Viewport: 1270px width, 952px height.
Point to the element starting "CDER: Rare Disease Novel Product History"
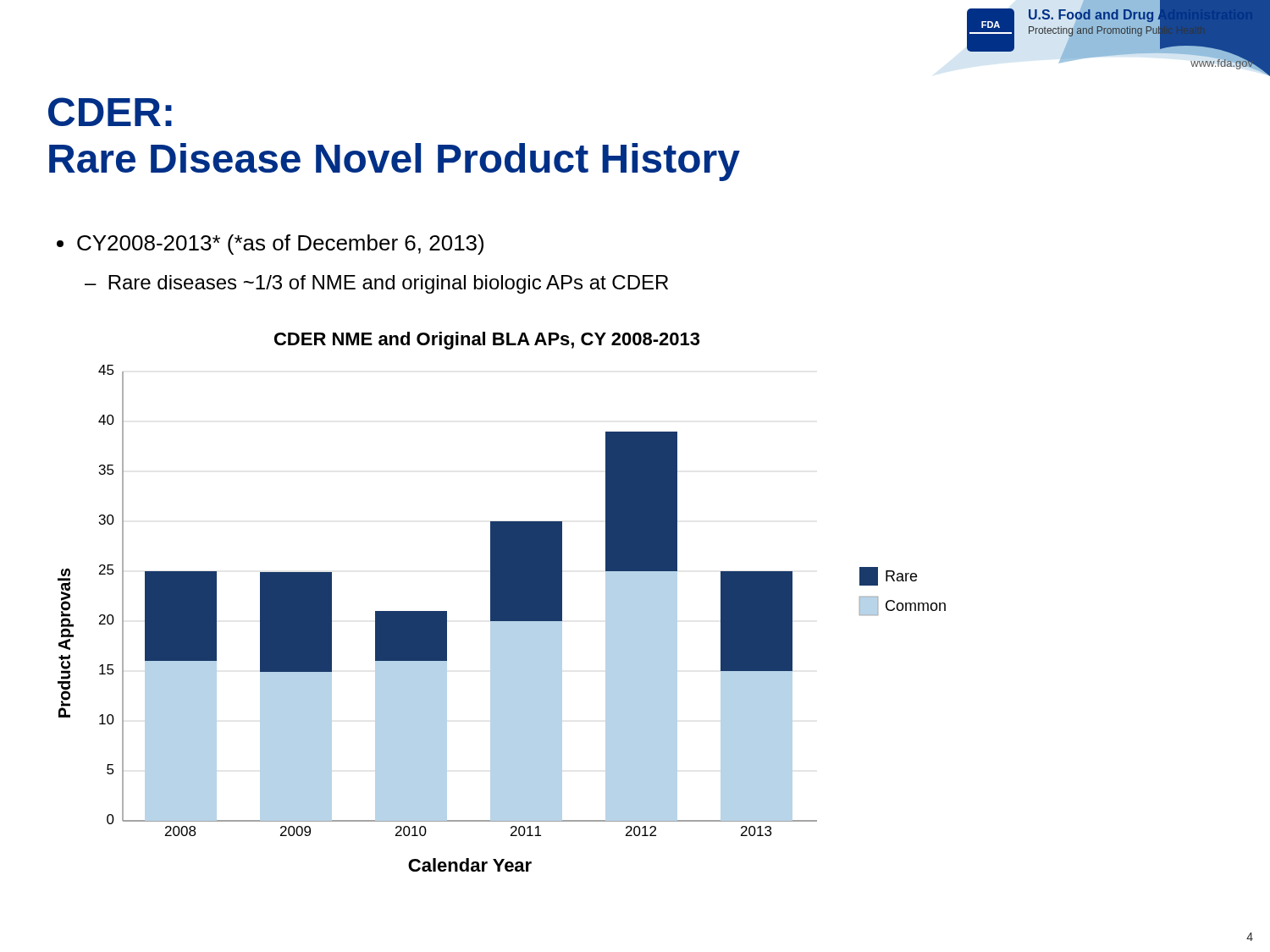(393, 135)
